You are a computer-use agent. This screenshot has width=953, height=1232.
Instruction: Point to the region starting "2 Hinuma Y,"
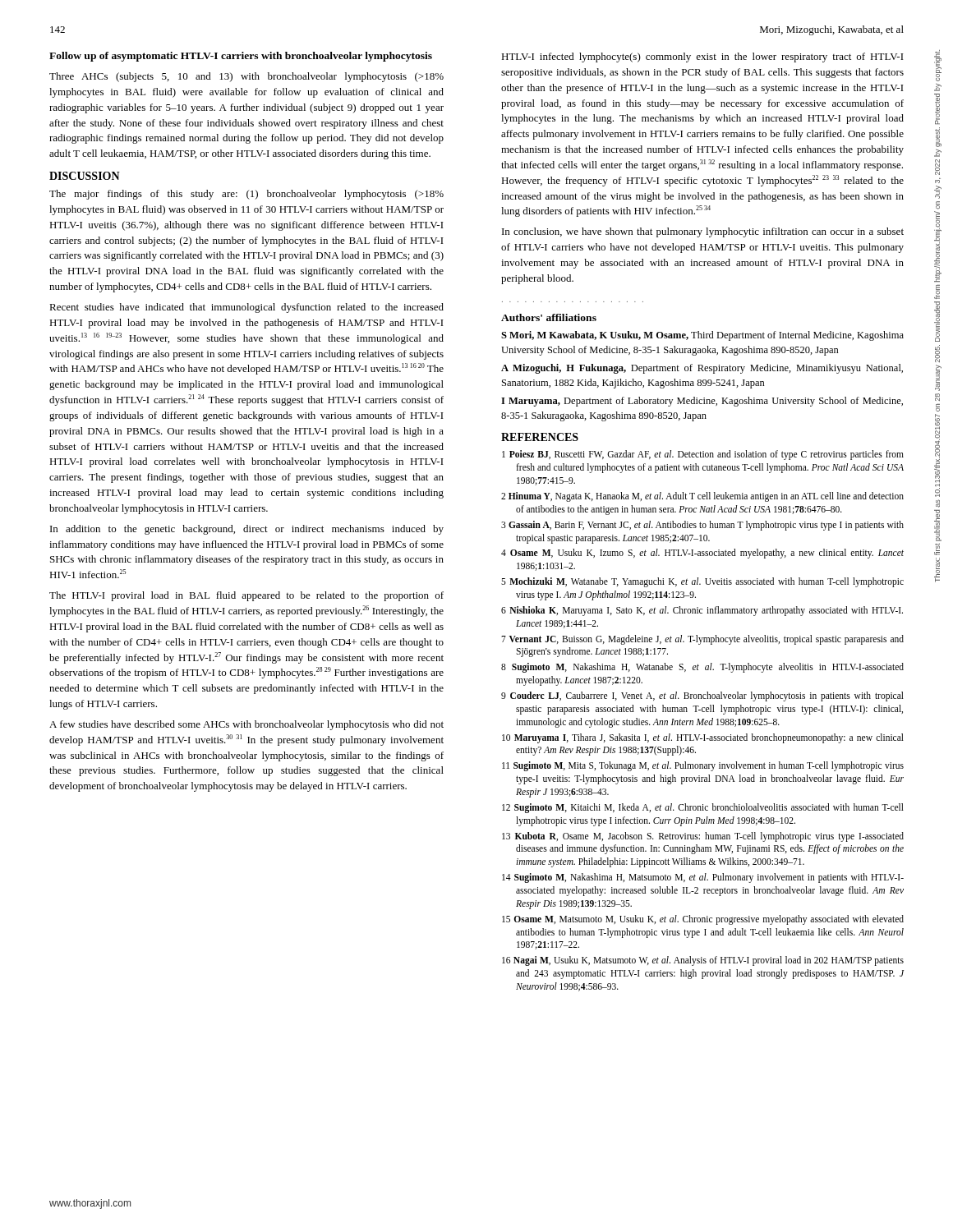coord(702,503)
